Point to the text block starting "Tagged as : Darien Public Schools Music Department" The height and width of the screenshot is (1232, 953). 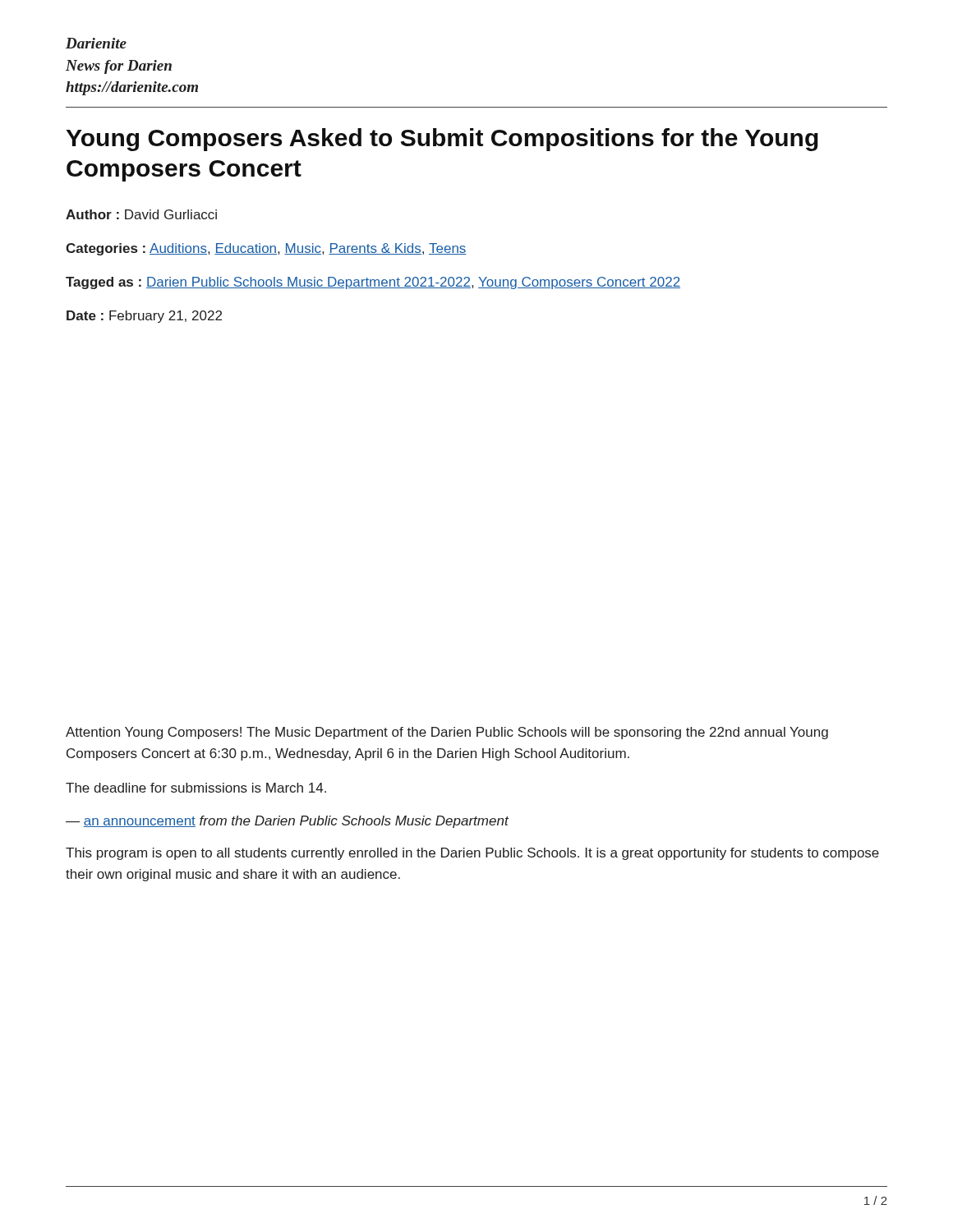[x=373, y=282]
